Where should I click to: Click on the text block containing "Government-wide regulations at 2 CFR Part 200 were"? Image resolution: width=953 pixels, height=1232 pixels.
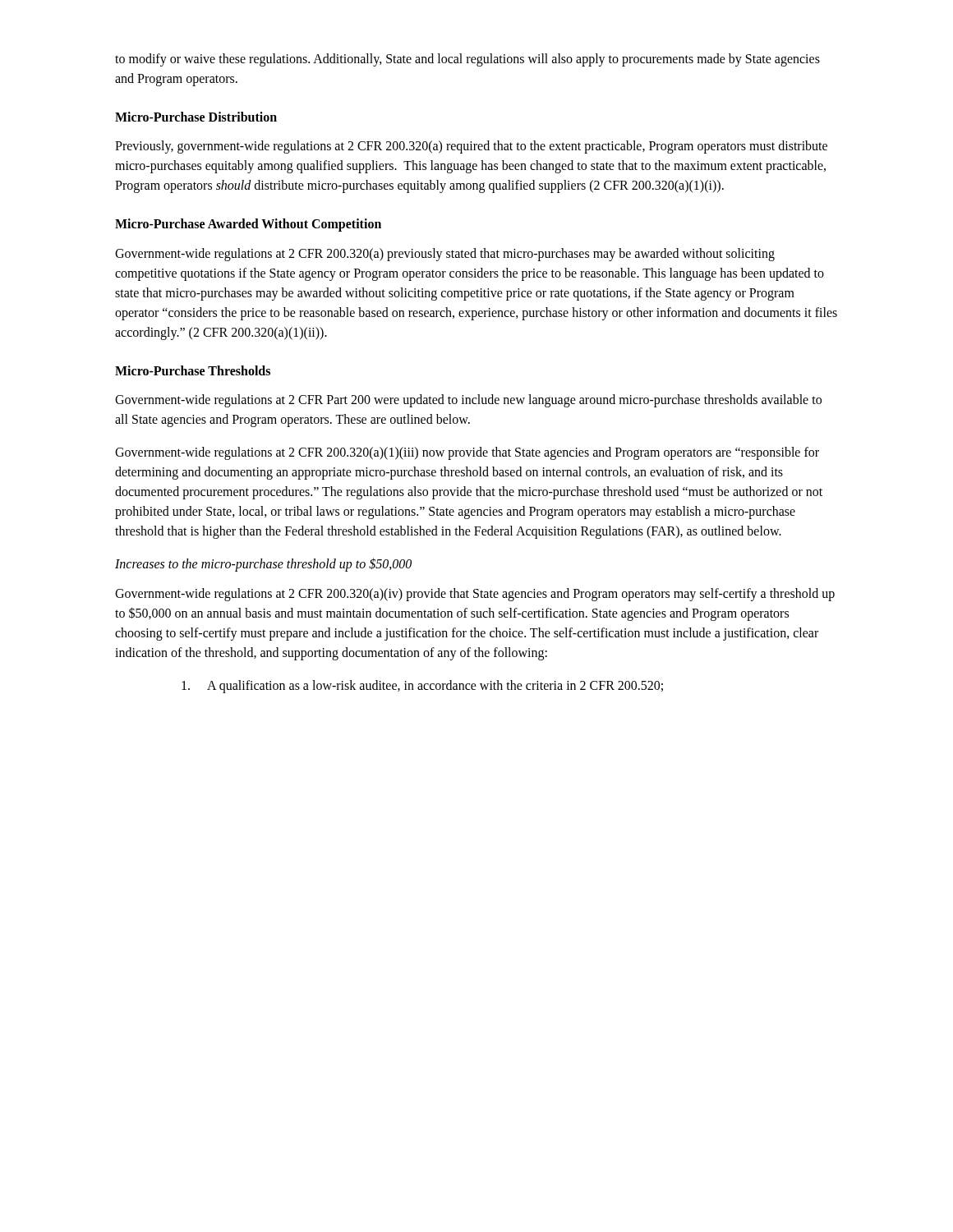click(469, 410)
